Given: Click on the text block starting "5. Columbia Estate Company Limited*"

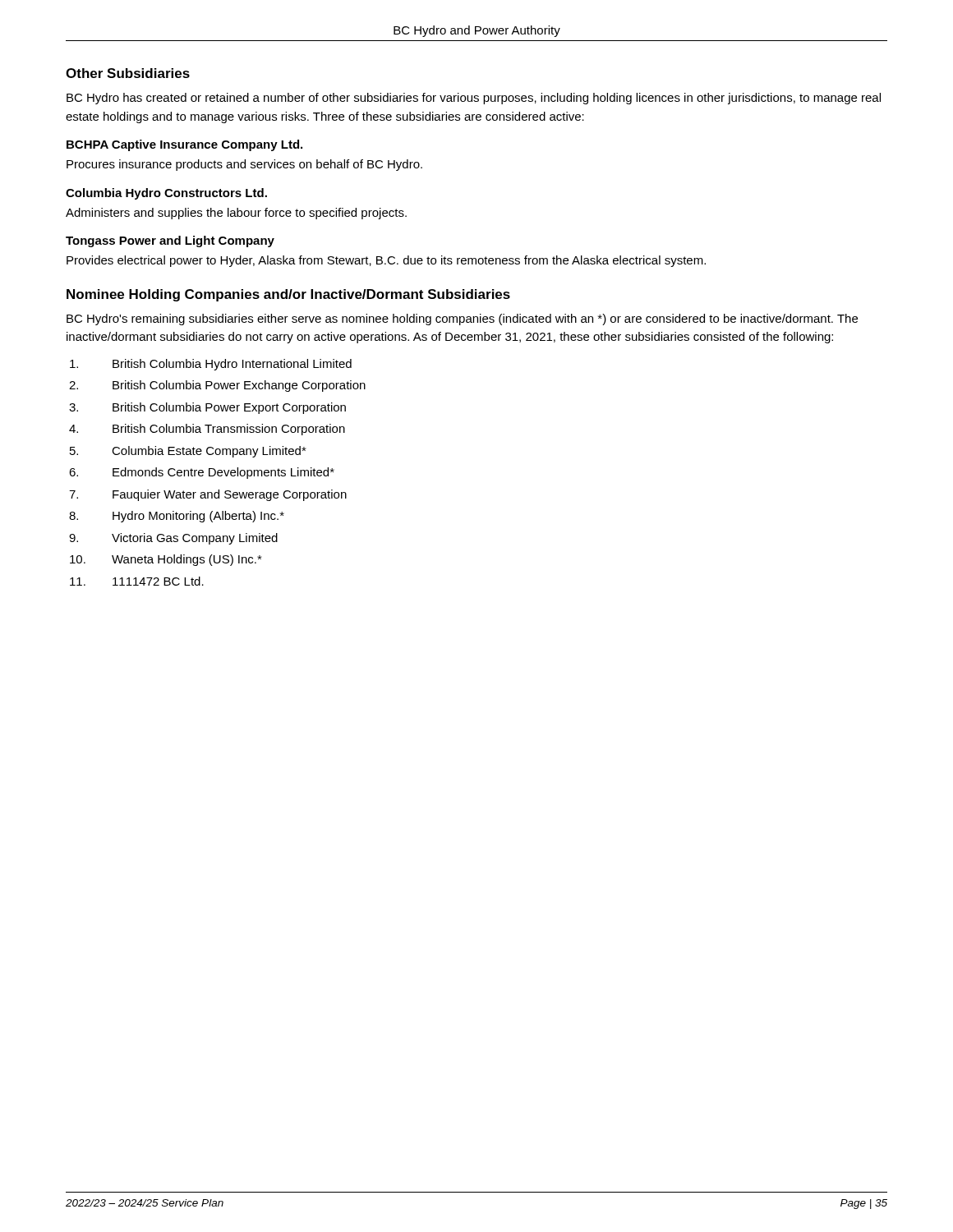Looking at the screenshot, I should tap(188, 452).
